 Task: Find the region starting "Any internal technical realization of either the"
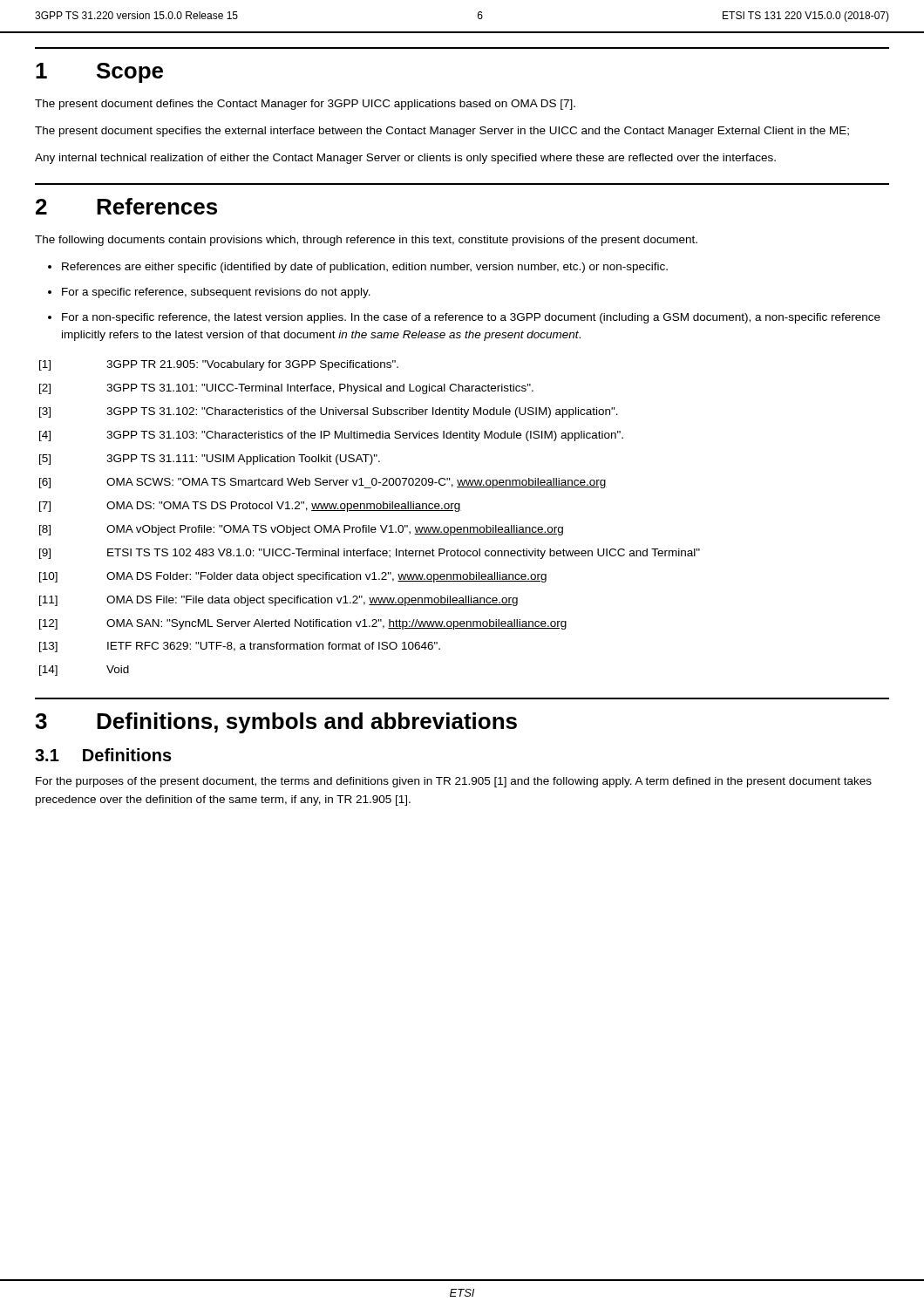[406, 157]
